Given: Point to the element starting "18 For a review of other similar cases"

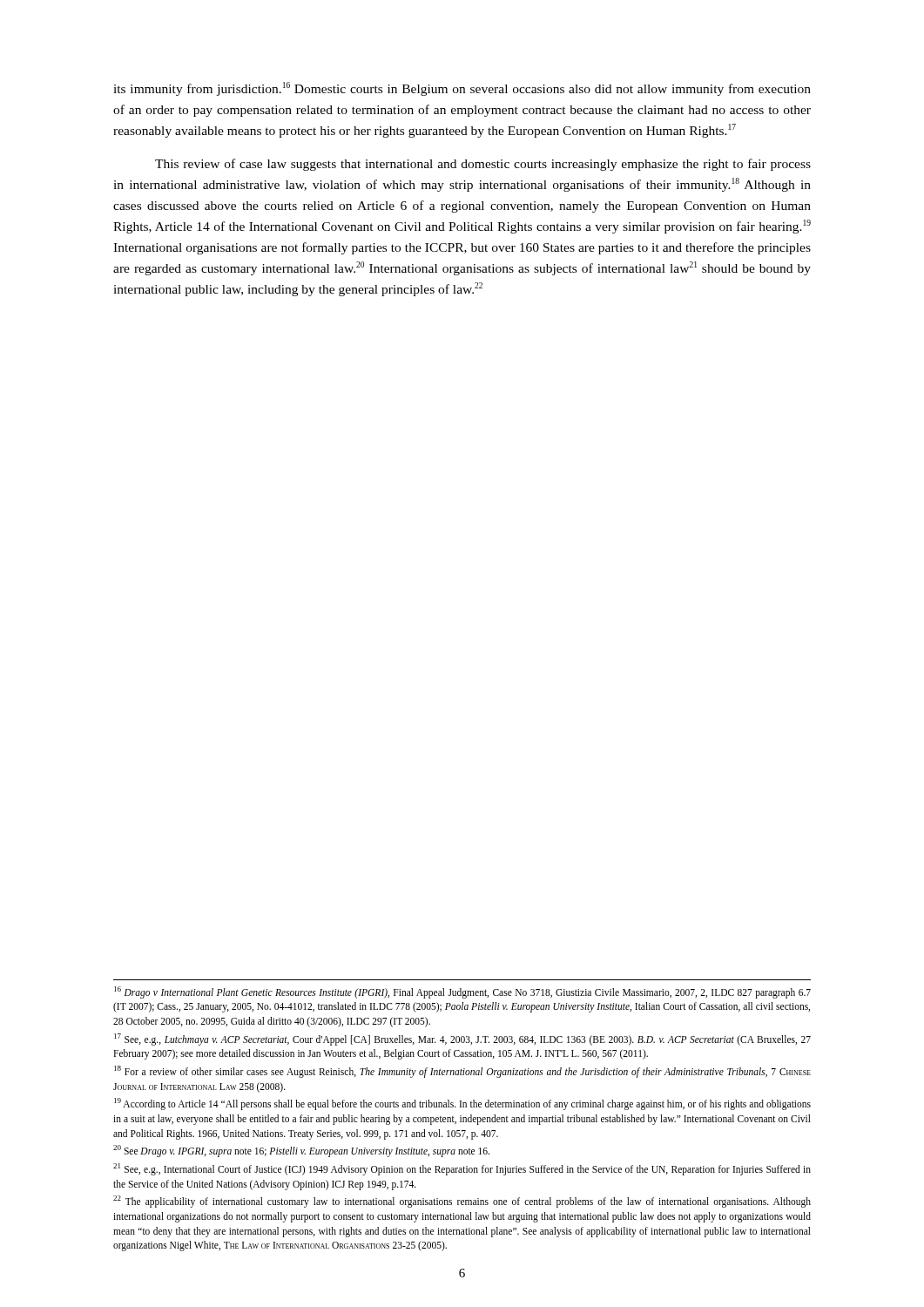Looking at the screenshot, I should [x=462, y=1078].
